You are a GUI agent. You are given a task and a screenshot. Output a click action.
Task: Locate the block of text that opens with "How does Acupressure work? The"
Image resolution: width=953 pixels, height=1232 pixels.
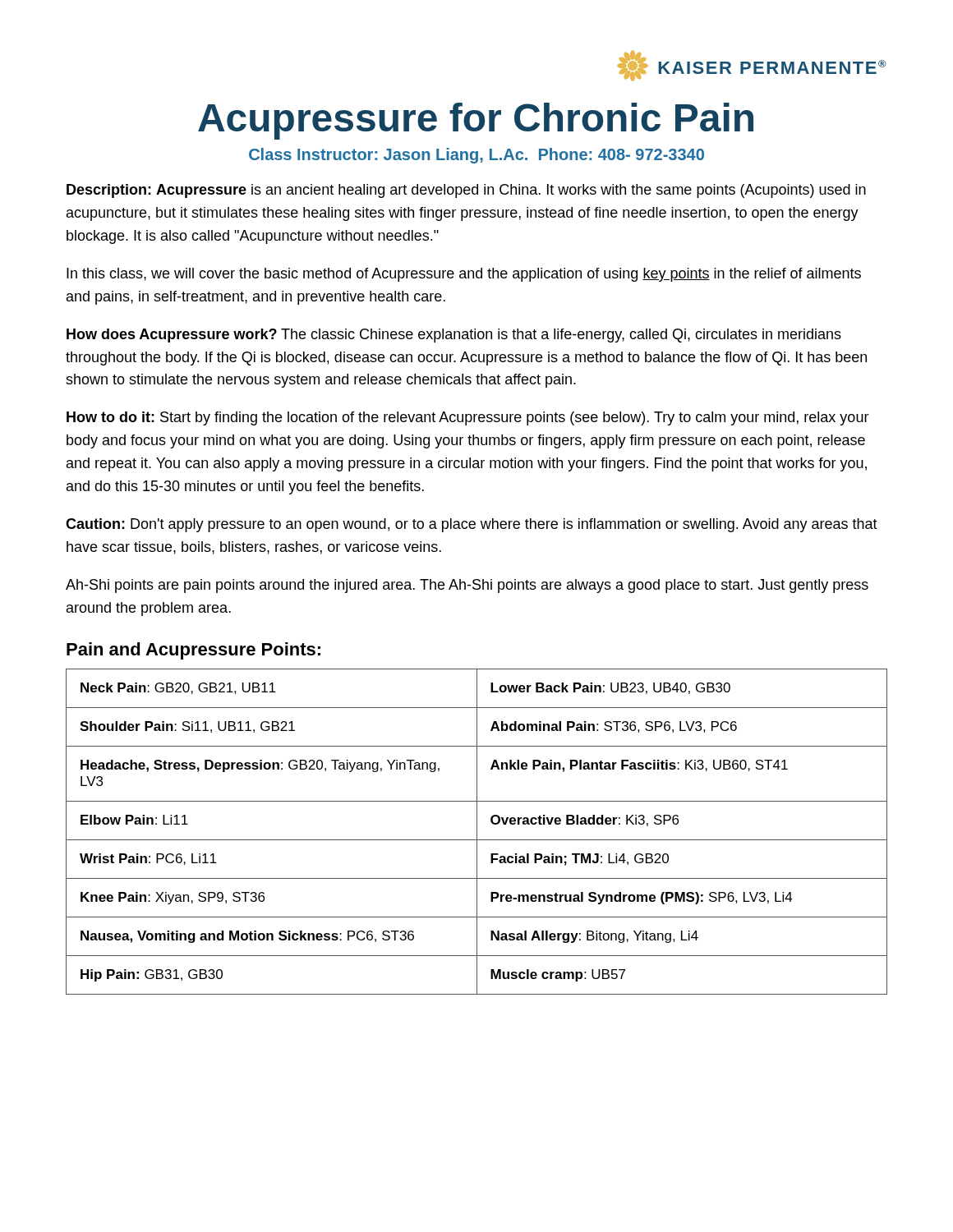click(467, 357)
